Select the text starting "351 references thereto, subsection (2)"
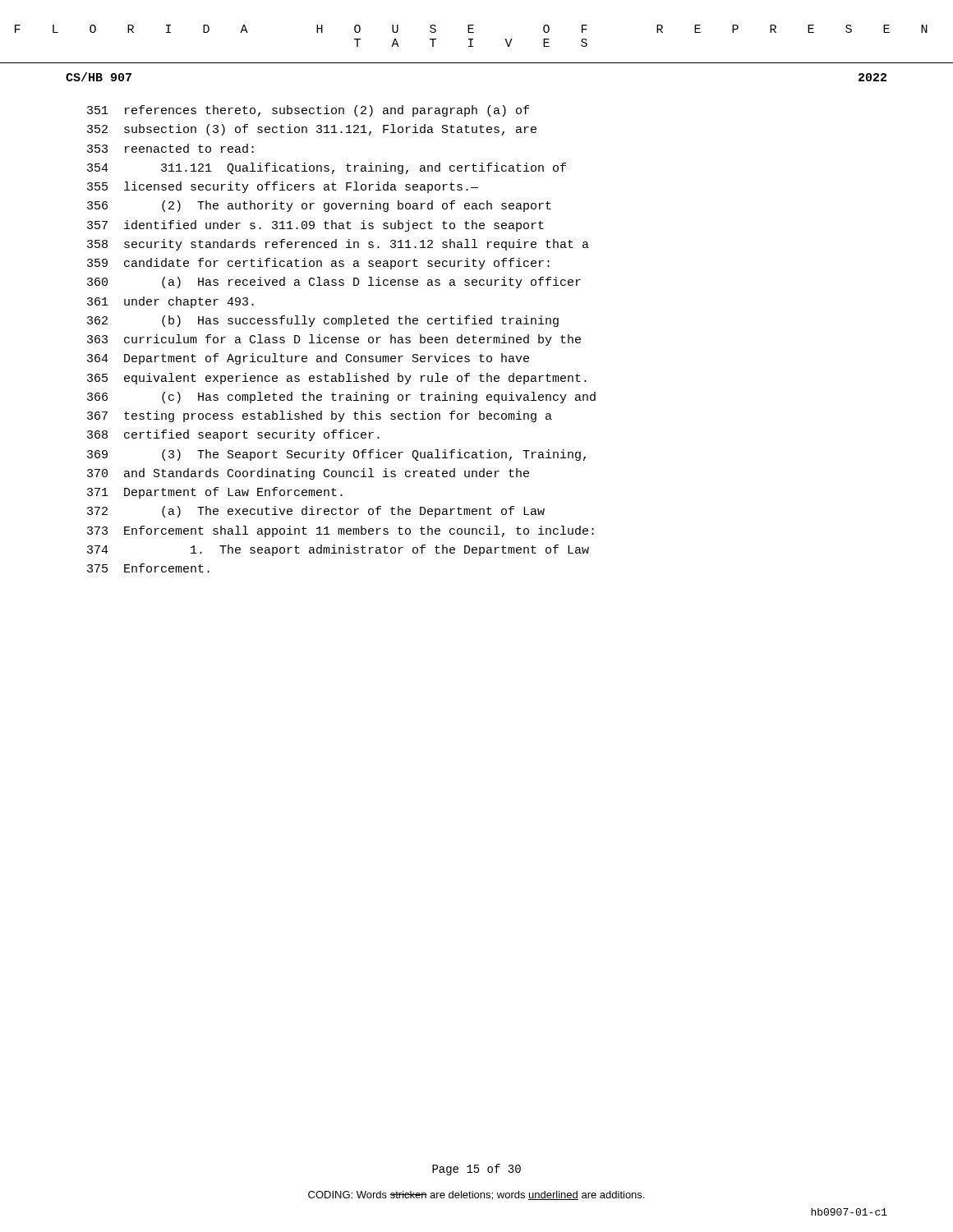This screenshot has width=953, height=1232. pyautogui.click(x=476, y=111)
